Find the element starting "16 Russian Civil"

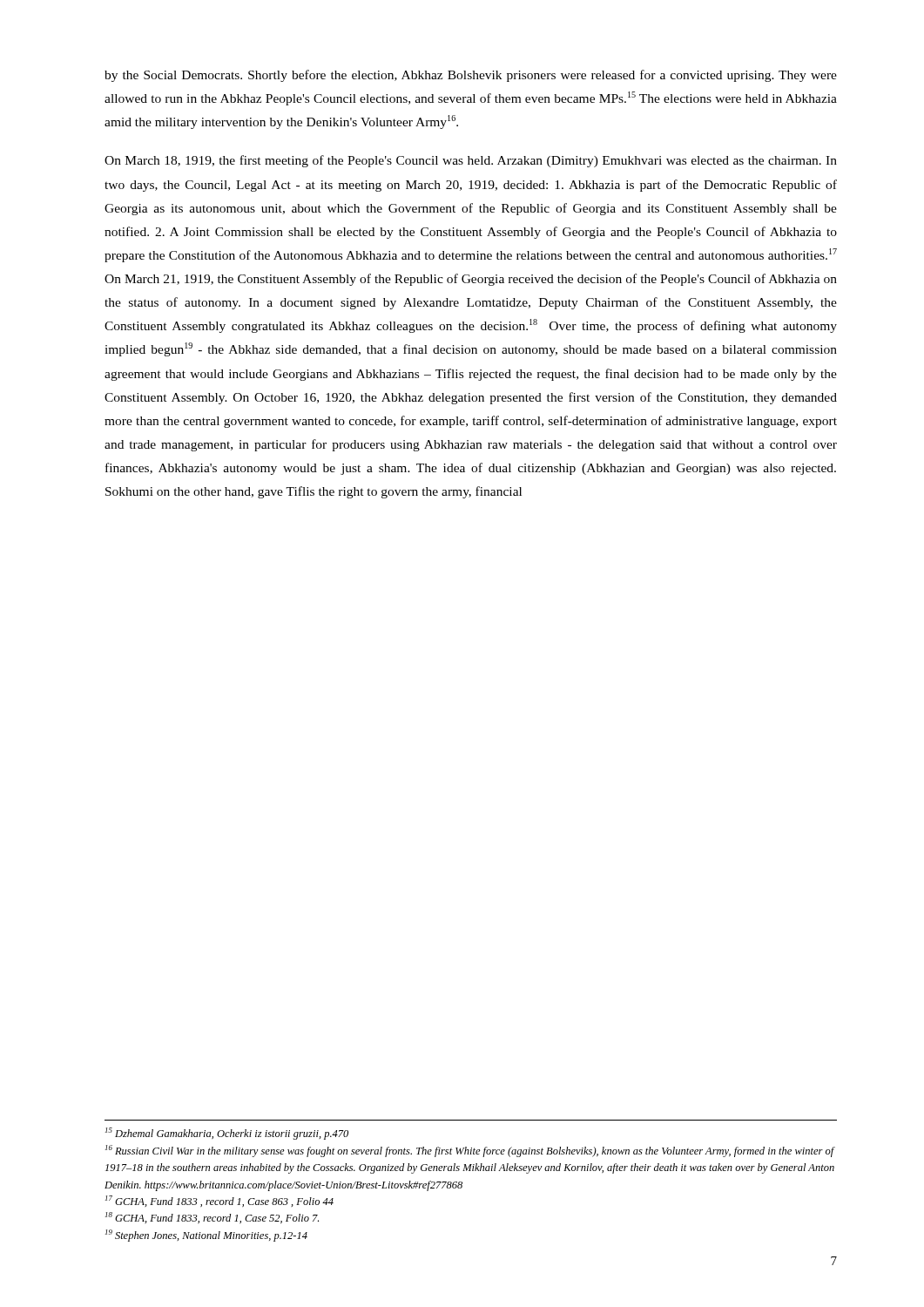click(x=469, y=1167)
